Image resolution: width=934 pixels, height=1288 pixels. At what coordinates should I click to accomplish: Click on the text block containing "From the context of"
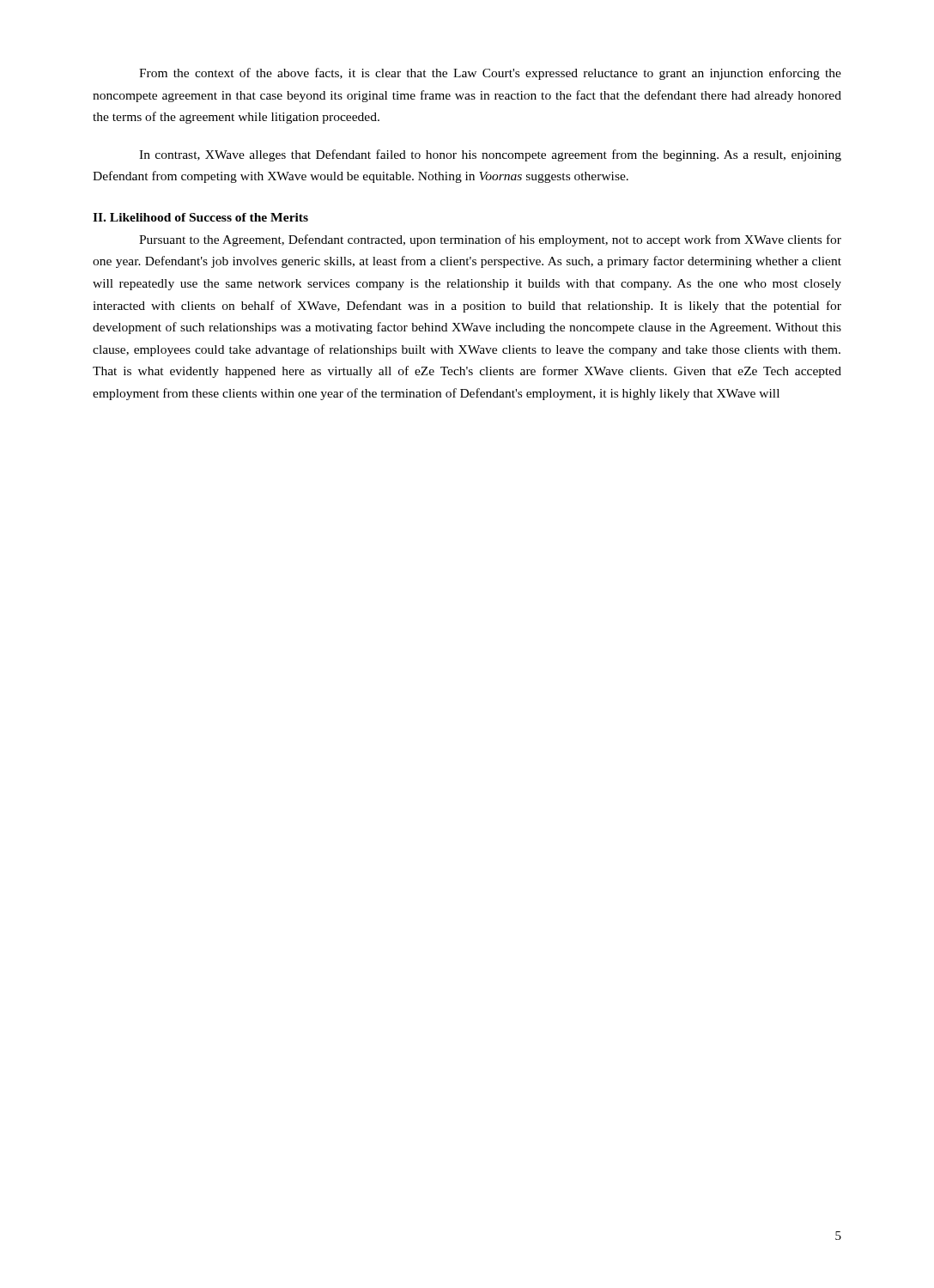point(467,95)
